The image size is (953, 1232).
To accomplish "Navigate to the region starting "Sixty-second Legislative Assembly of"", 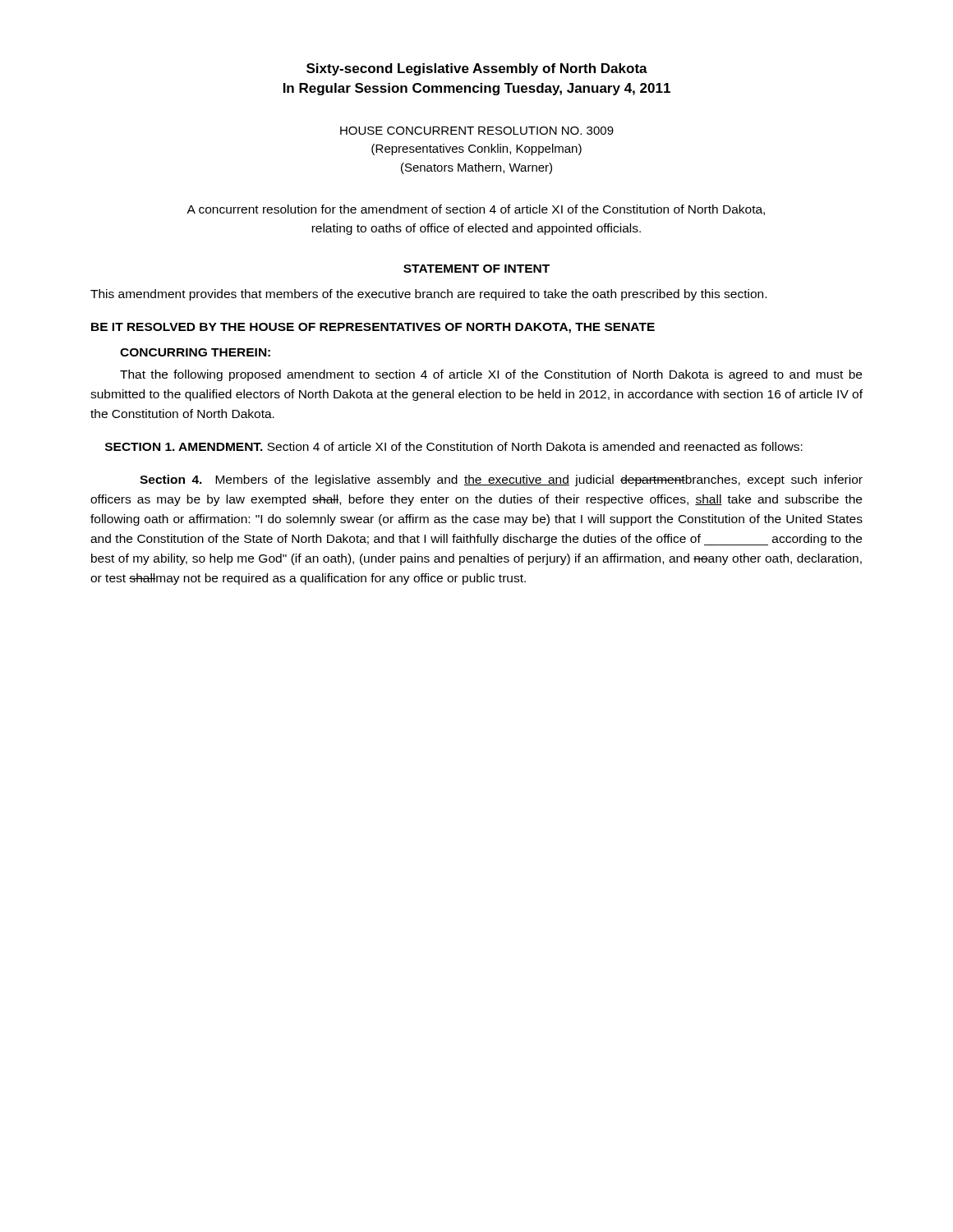I will click(476, 78).
